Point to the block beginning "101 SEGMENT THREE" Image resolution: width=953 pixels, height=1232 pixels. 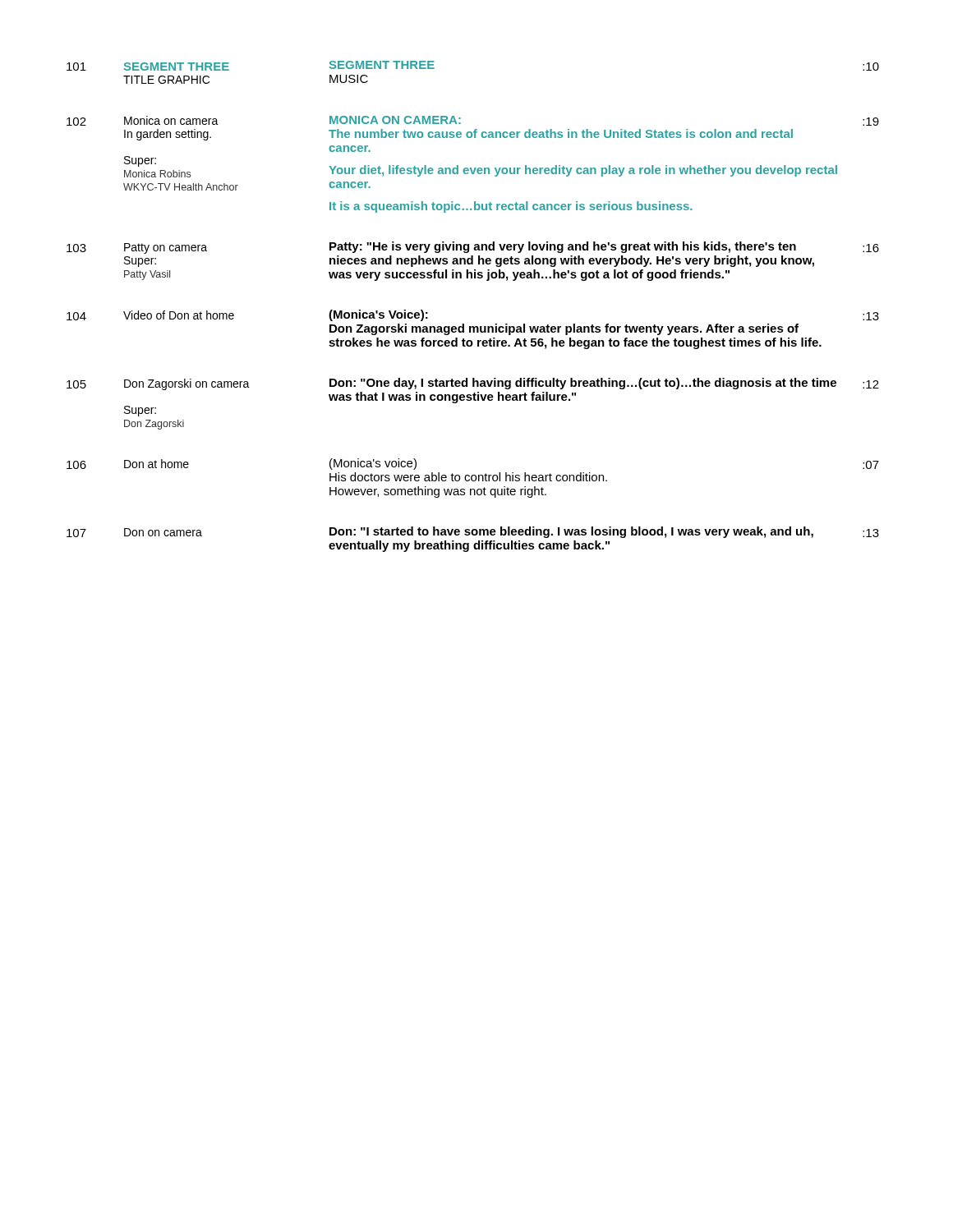point(74,65)
